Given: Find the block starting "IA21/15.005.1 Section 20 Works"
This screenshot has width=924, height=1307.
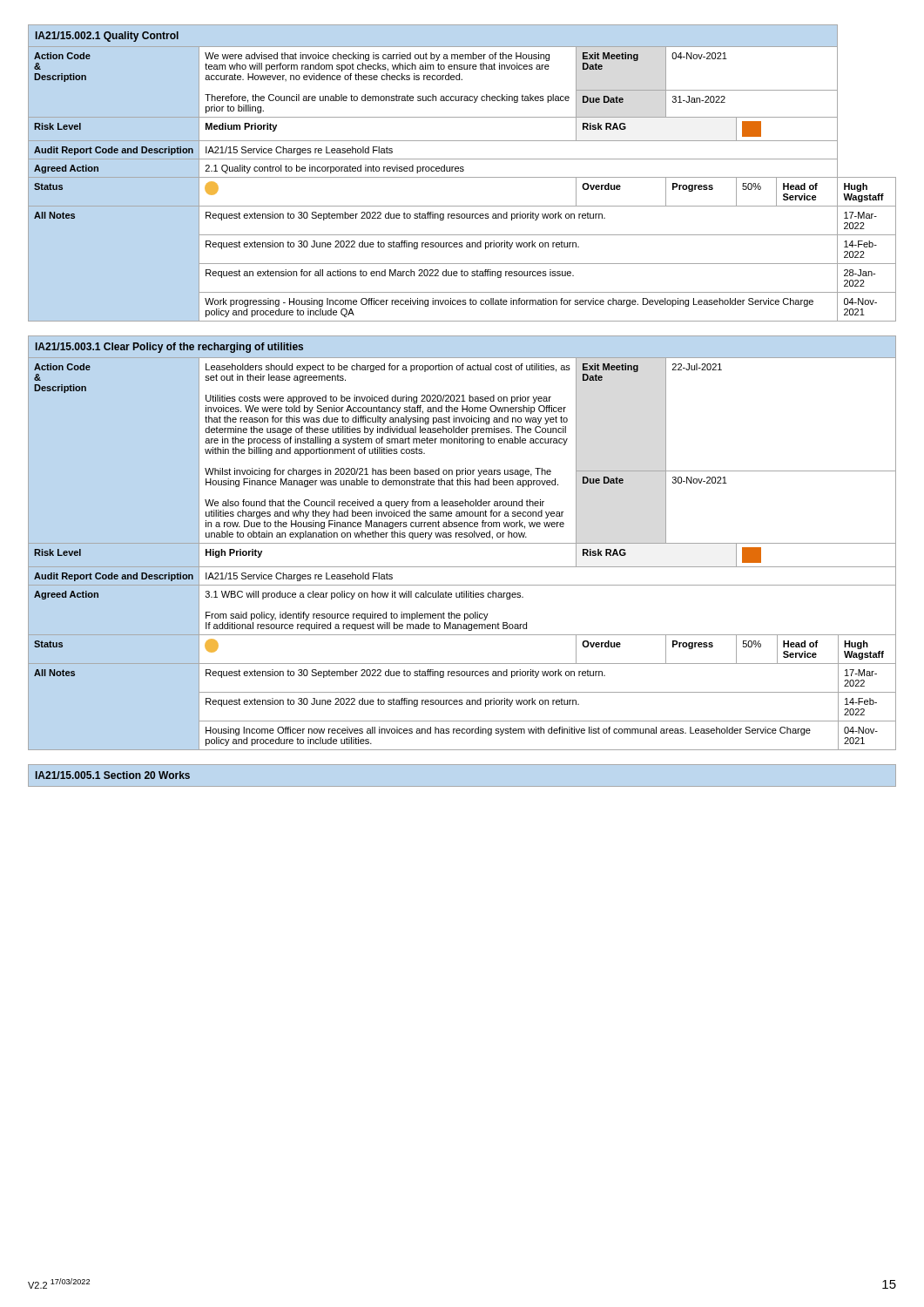Looking at the screenshot, I should [113, 776].
